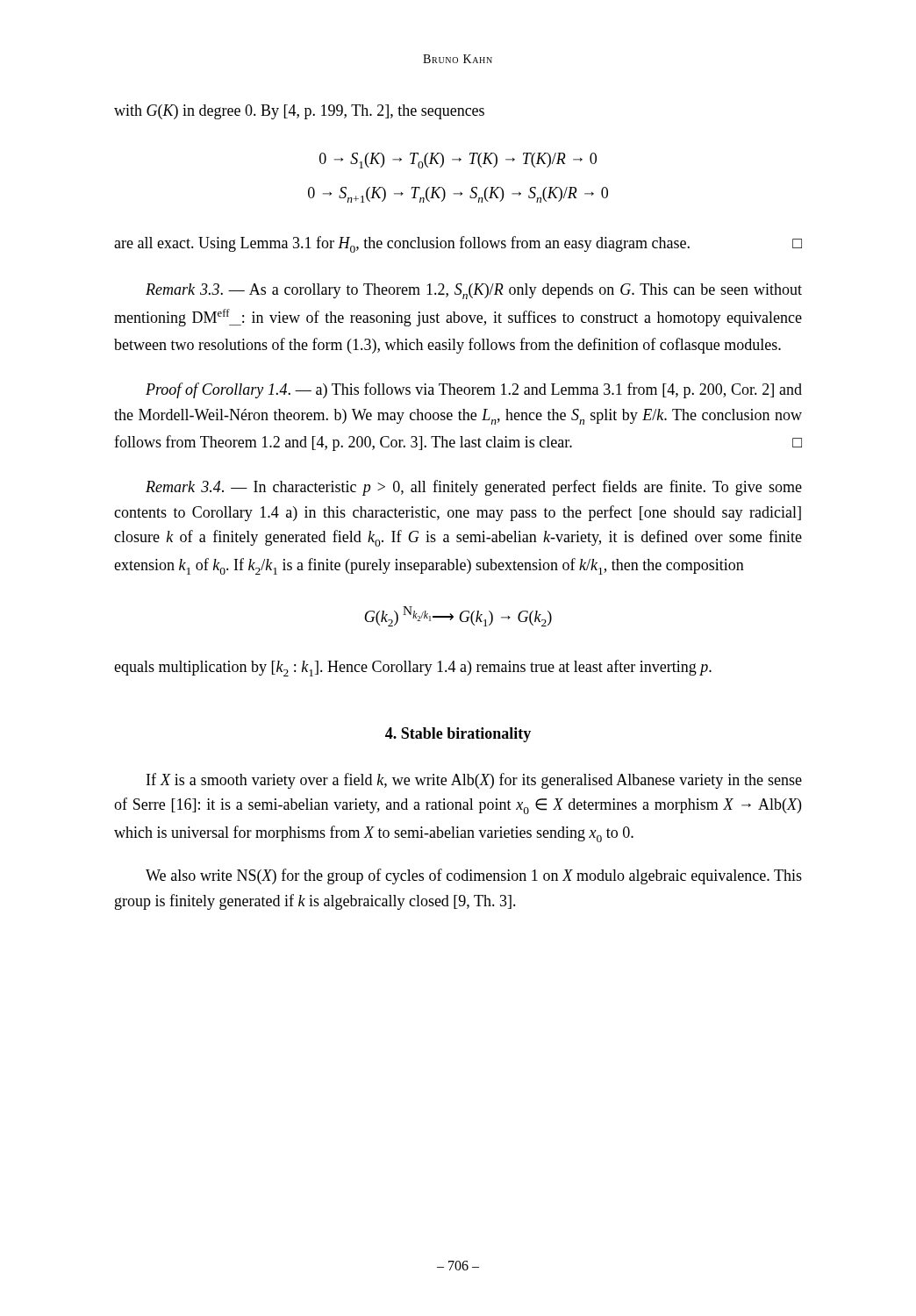The height and width of the screenshot is (1316, 916).
Task: Locate the text block containing "are all exact. Using Lemma 3.1"
Action: coord(458,243)
